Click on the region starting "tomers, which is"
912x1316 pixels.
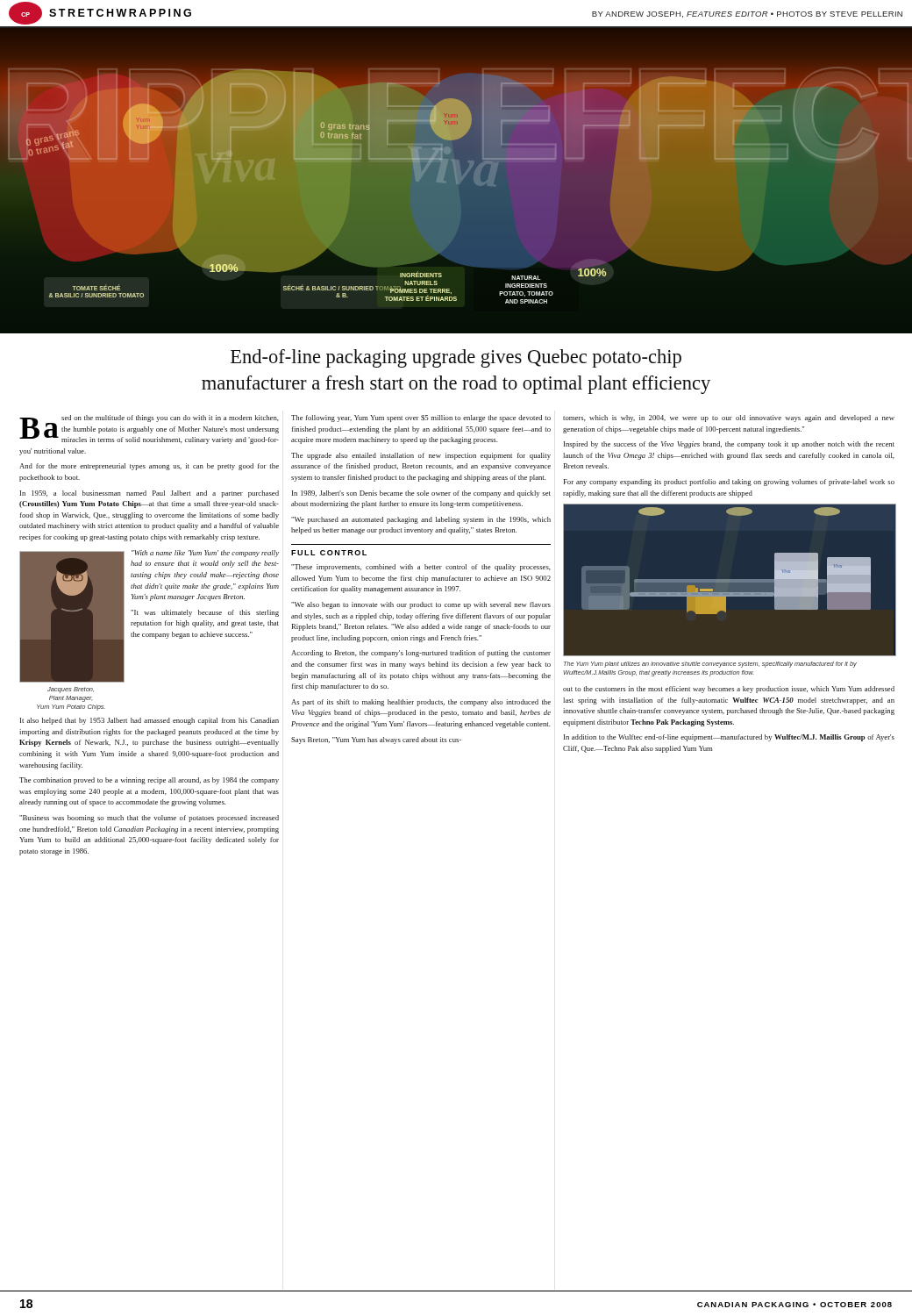729,455
